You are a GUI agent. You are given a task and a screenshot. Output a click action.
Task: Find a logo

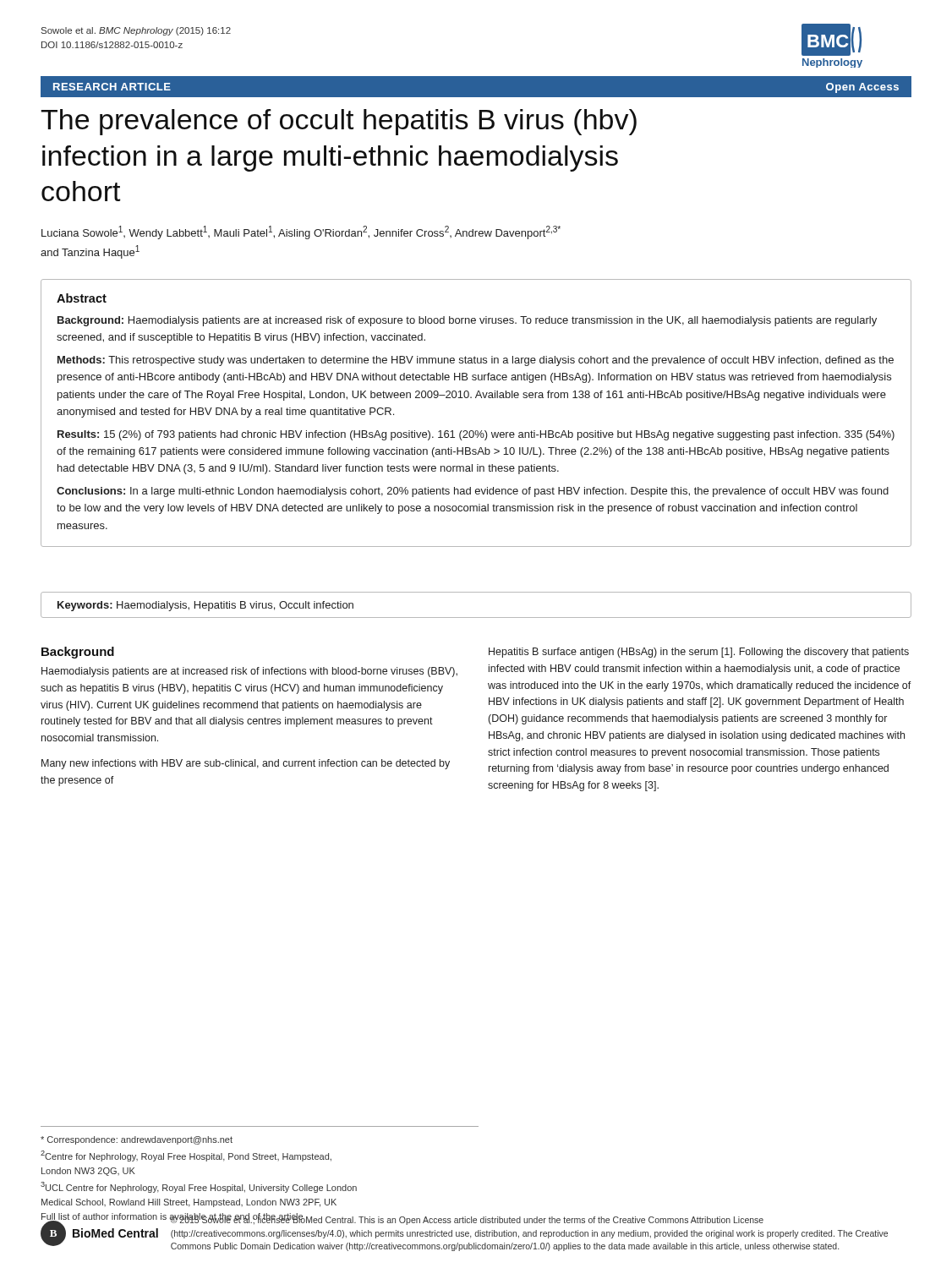click(x=856, y=47)
